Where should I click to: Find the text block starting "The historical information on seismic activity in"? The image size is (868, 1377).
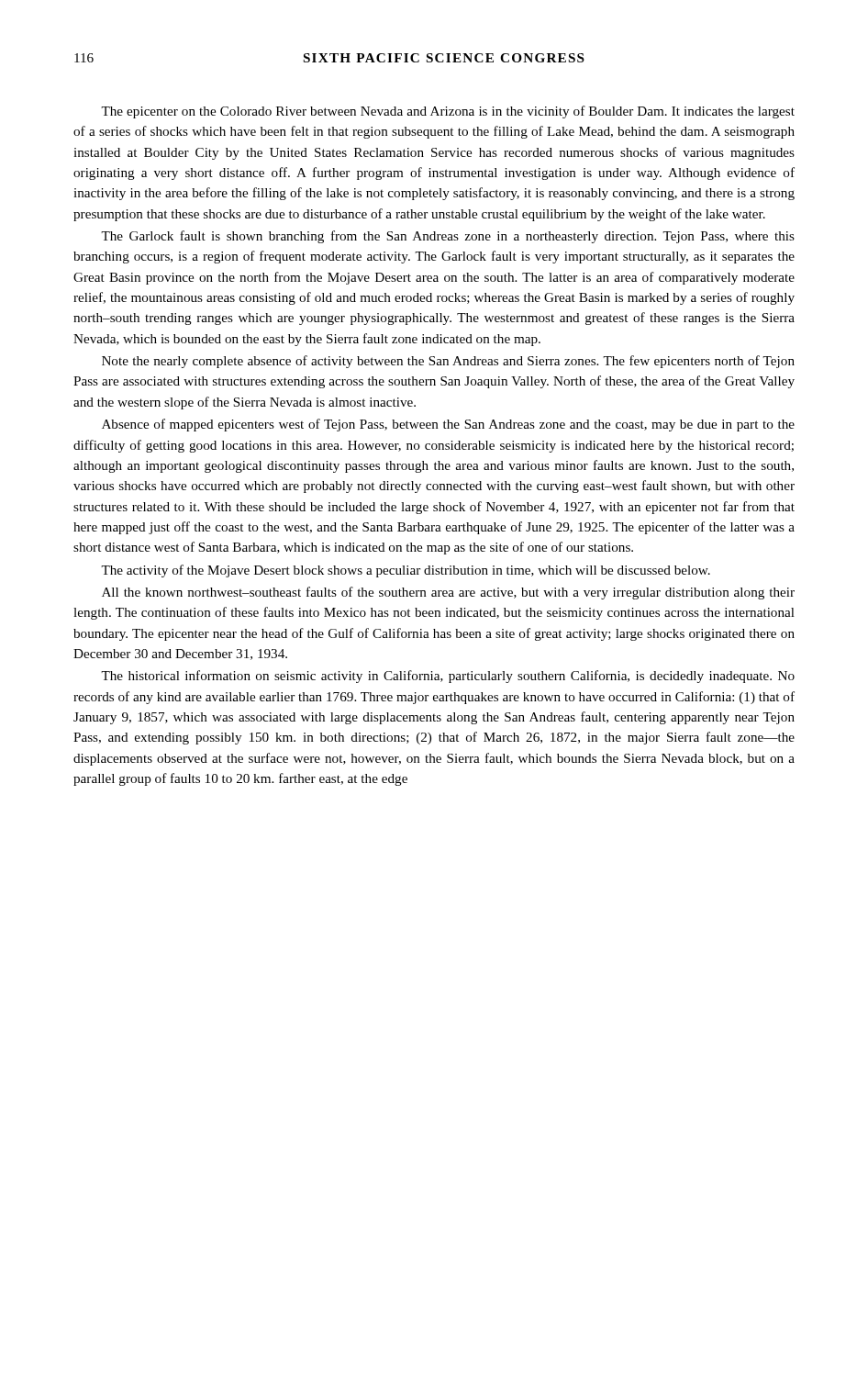pyautogui.click(x=434, y=727)
